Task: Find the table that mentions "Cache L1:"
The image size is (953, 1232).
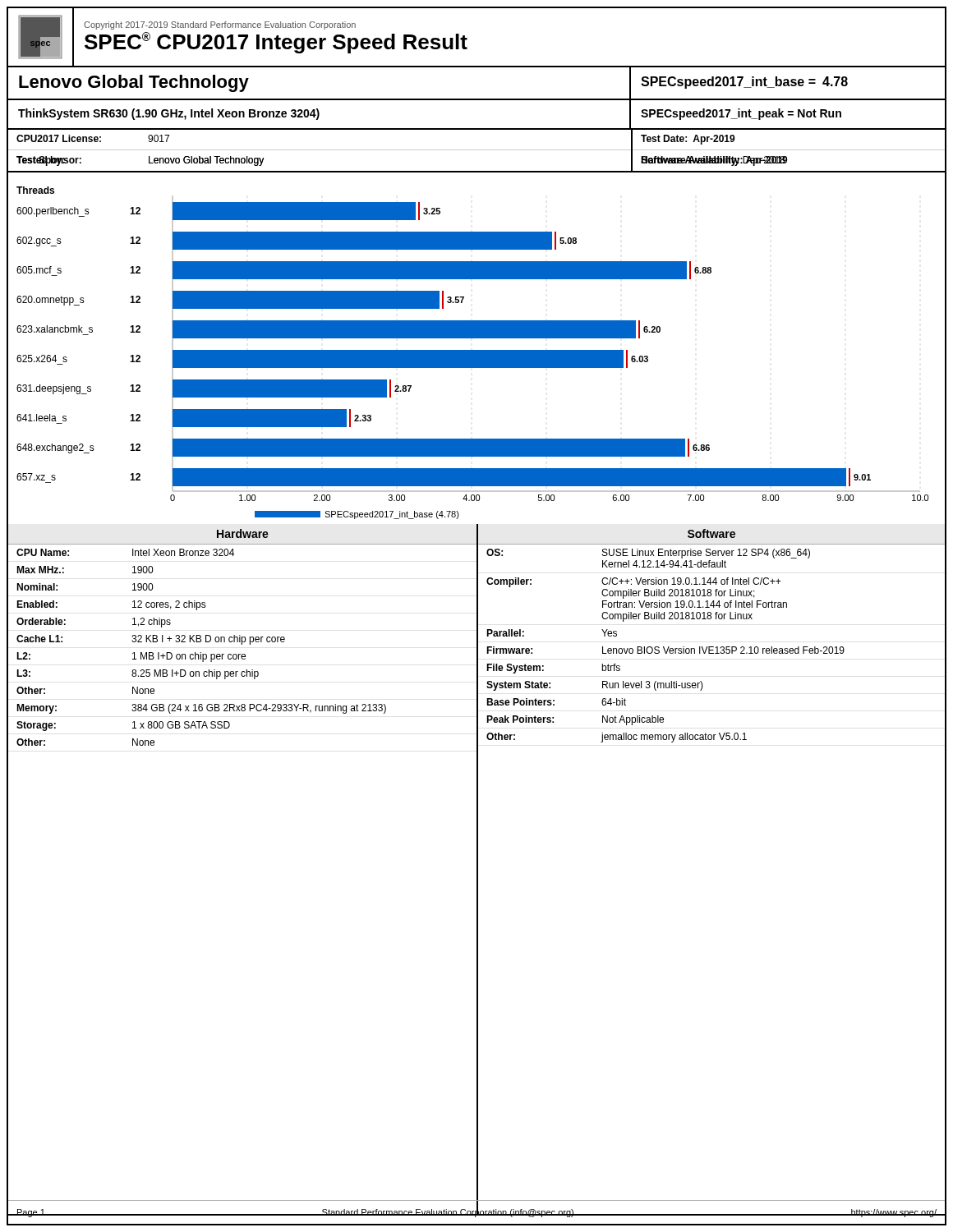Action: (243, 869)
